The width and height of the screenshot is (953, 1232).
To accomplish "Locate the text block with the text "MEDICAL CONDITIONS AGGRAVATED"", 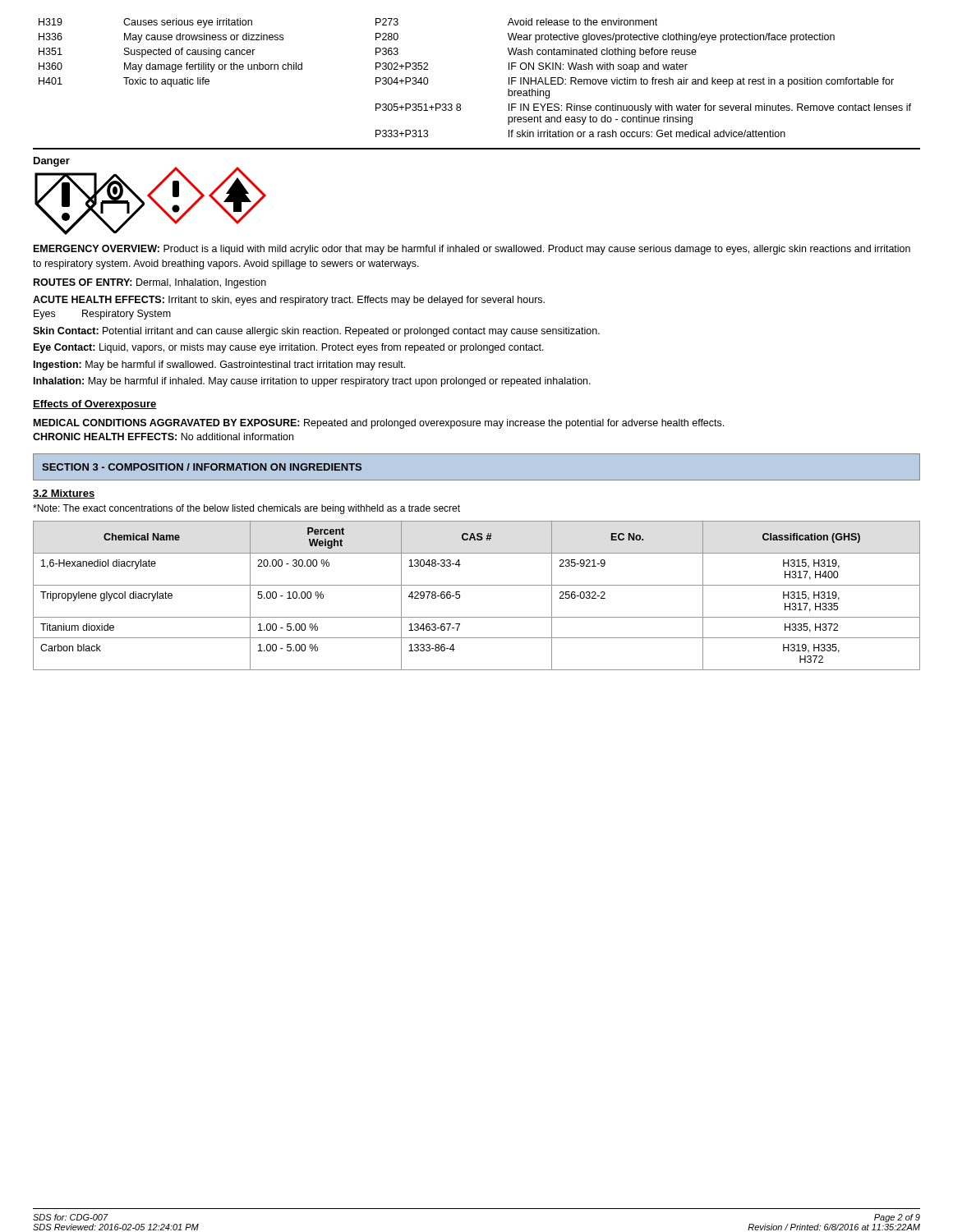I will click(379, 430).
